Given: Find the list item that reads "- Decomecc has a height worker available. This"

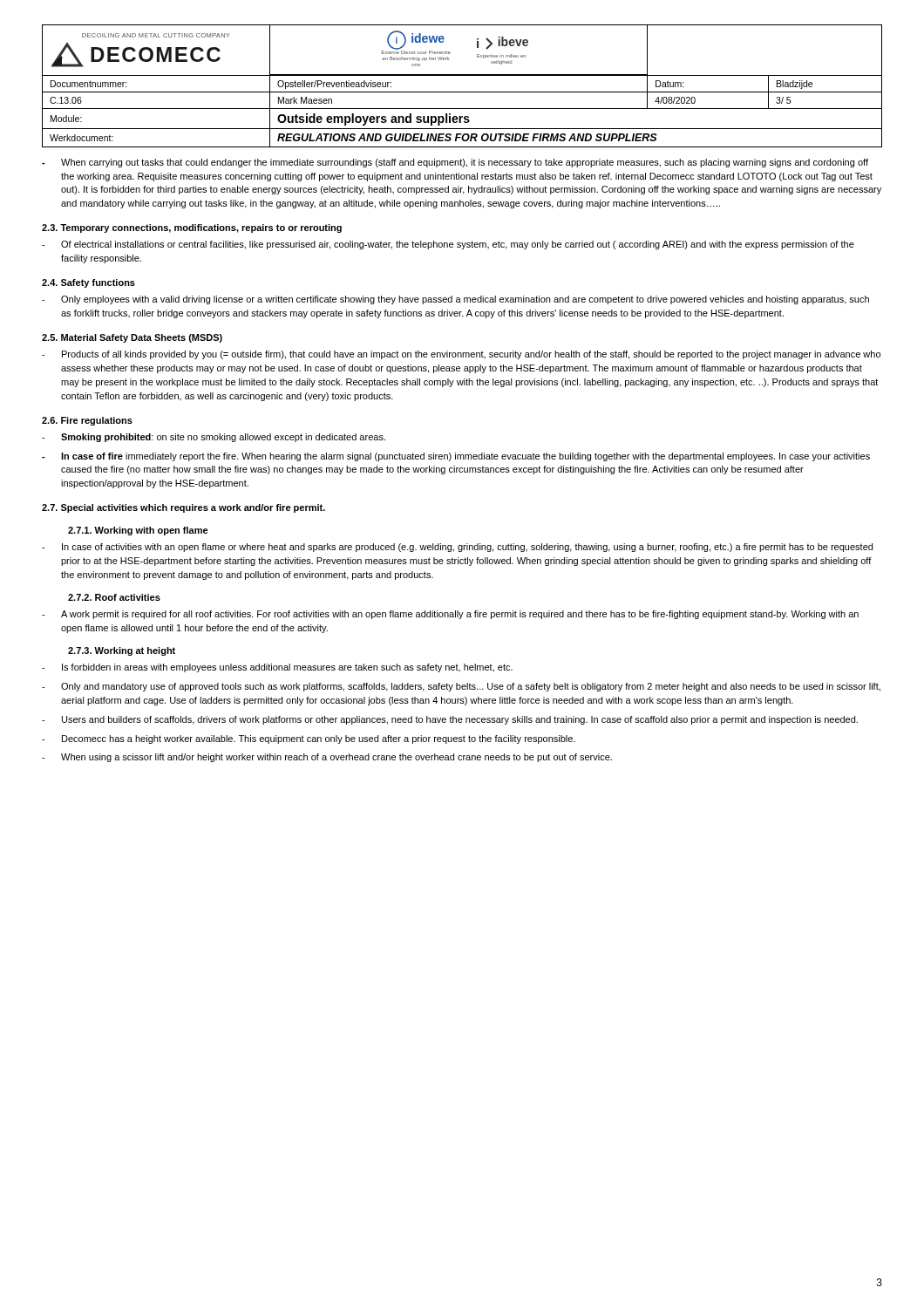Looking at the screenshot, I should (462, 739).
